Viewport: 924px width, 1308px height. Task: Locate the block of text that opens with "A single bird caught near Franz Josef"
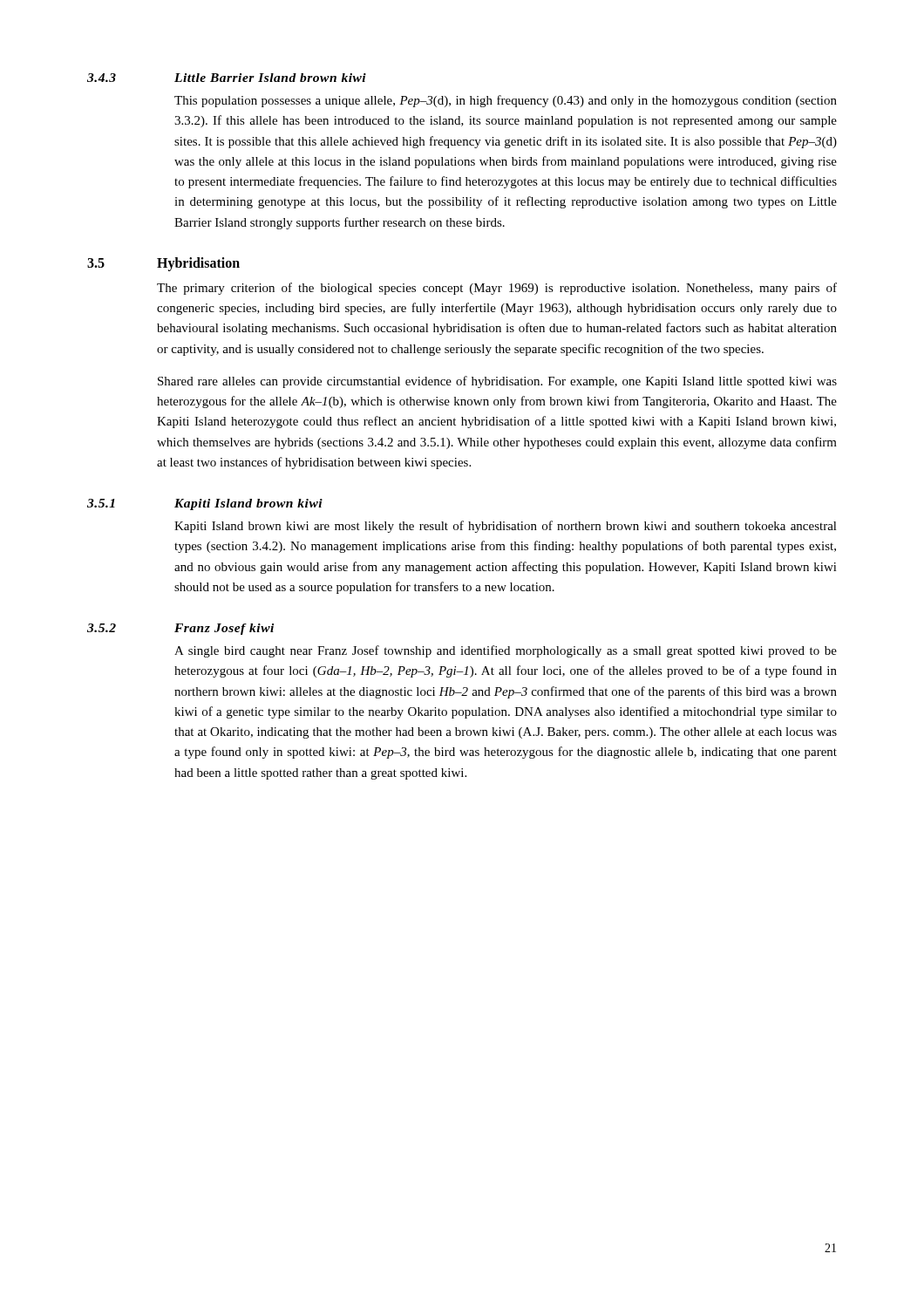[x=506, y=711]
